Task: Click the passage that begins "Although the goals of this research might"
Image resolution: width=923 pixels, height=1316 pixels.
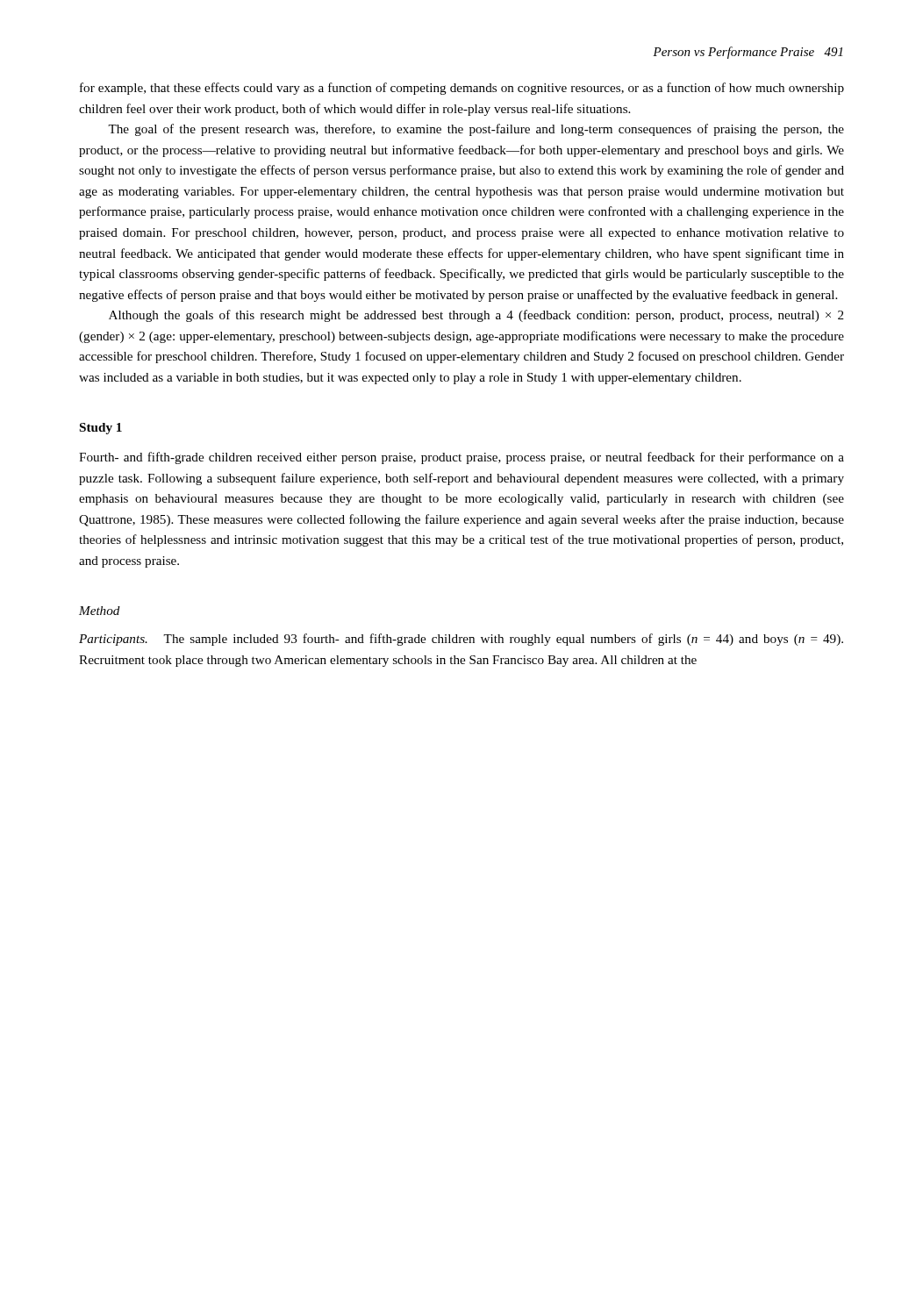Action: 462,346
